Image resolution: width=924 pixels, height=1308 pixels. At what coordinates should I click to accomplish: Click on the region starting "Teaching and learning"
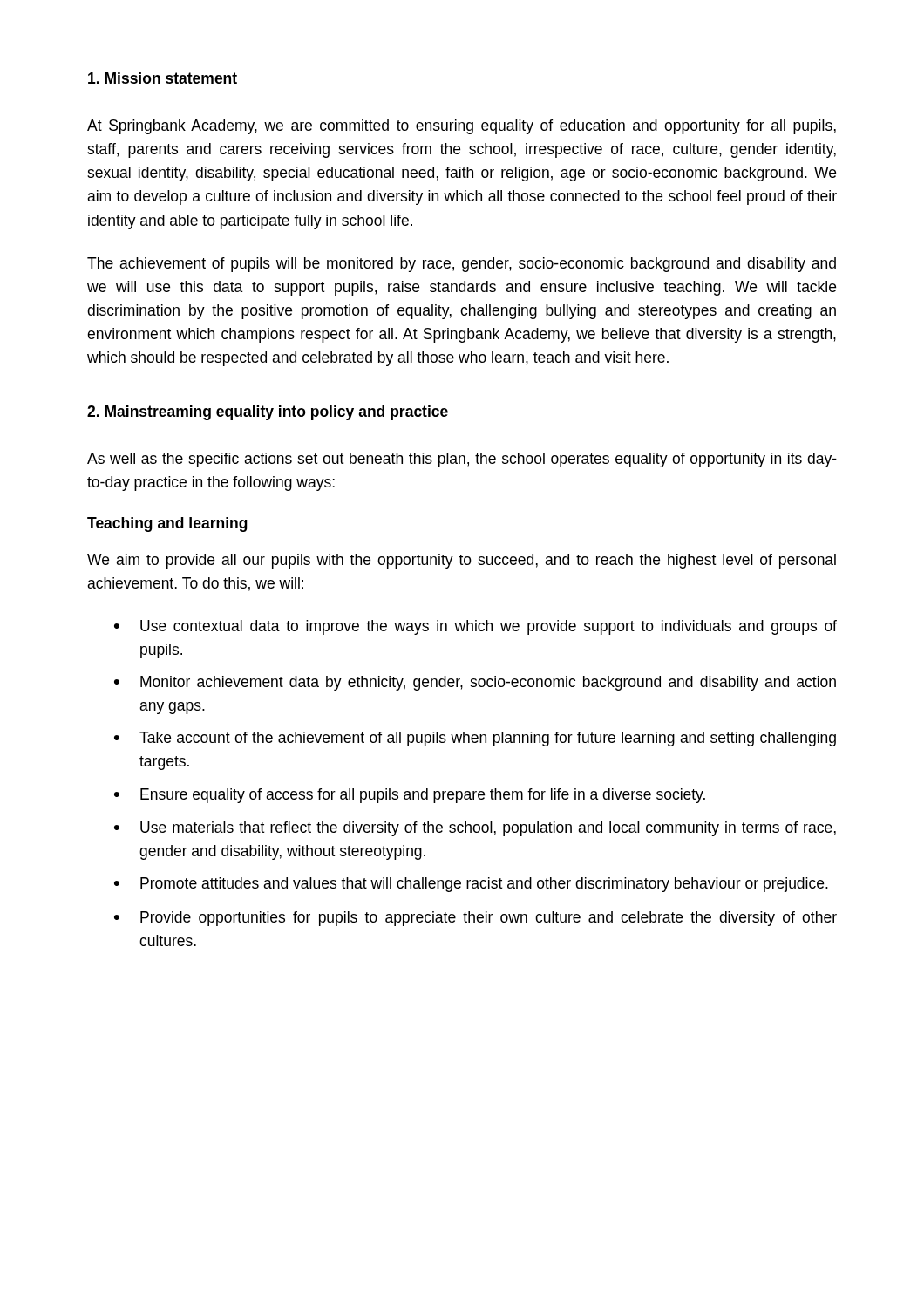[168, 523]
